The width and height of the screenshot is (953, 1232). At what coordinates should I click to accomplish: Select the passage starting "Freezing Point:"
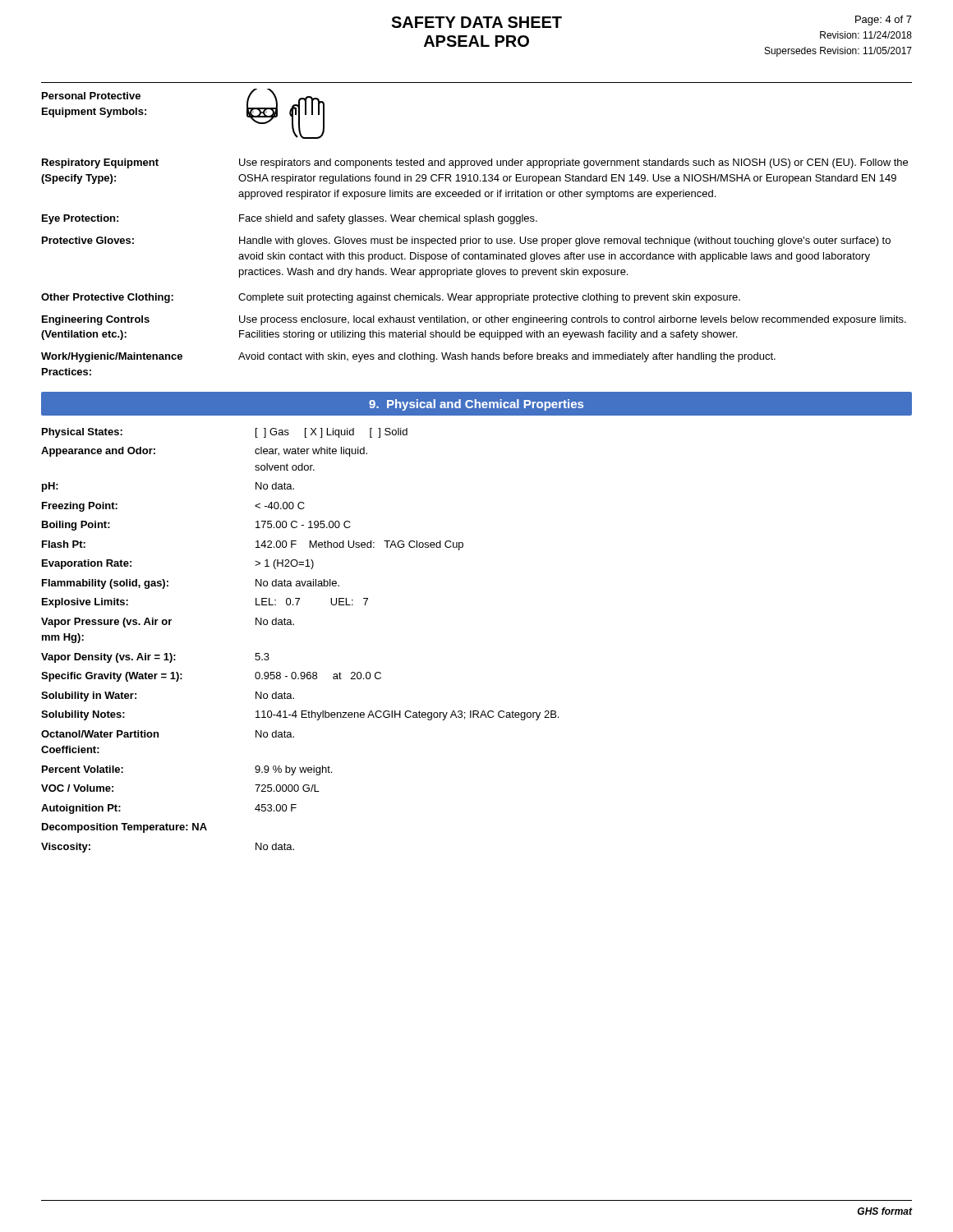tap(80, 505)
